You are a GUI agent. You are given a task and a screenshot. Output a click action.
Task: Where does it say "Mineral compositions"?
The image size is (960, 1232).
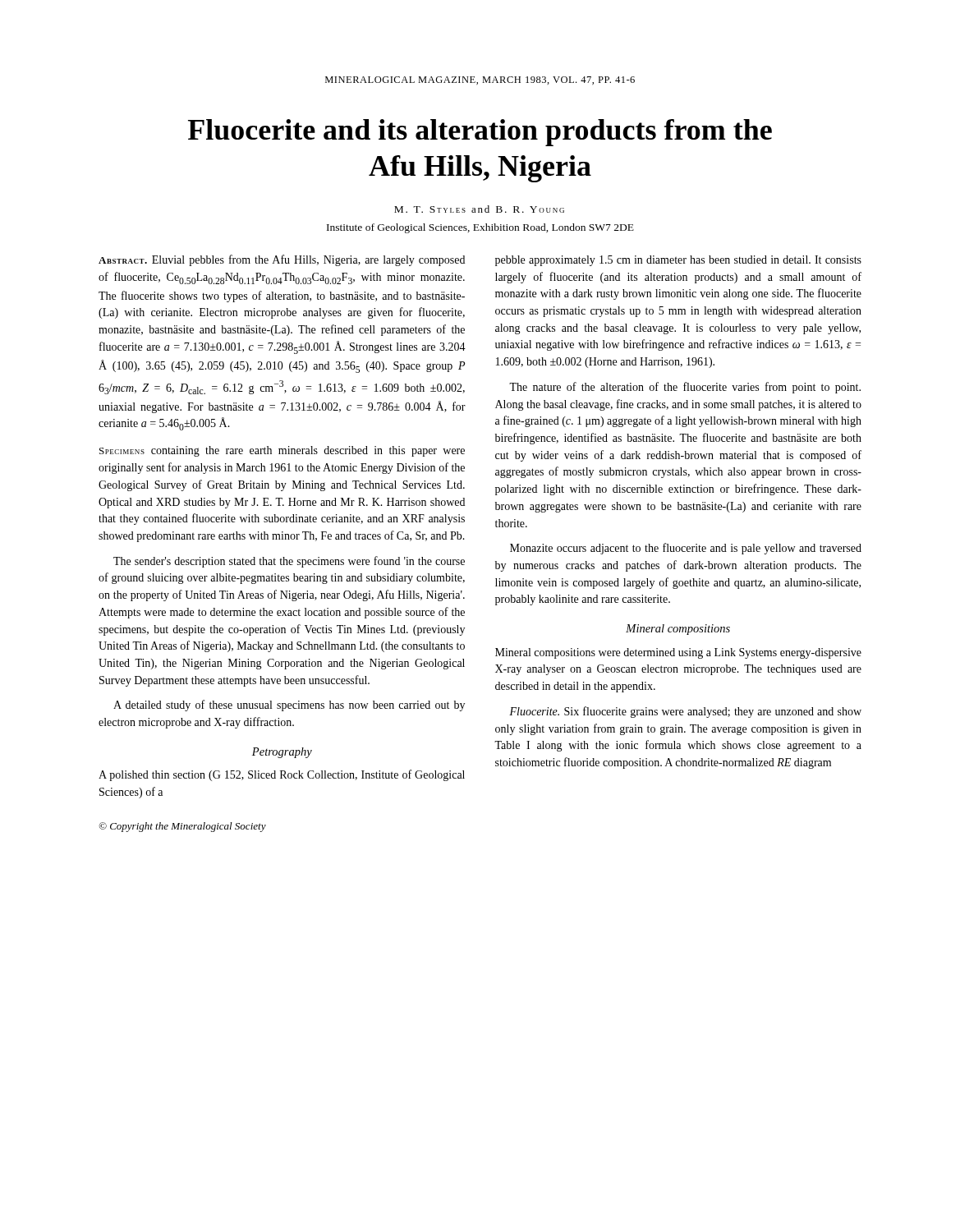[678, 629]
